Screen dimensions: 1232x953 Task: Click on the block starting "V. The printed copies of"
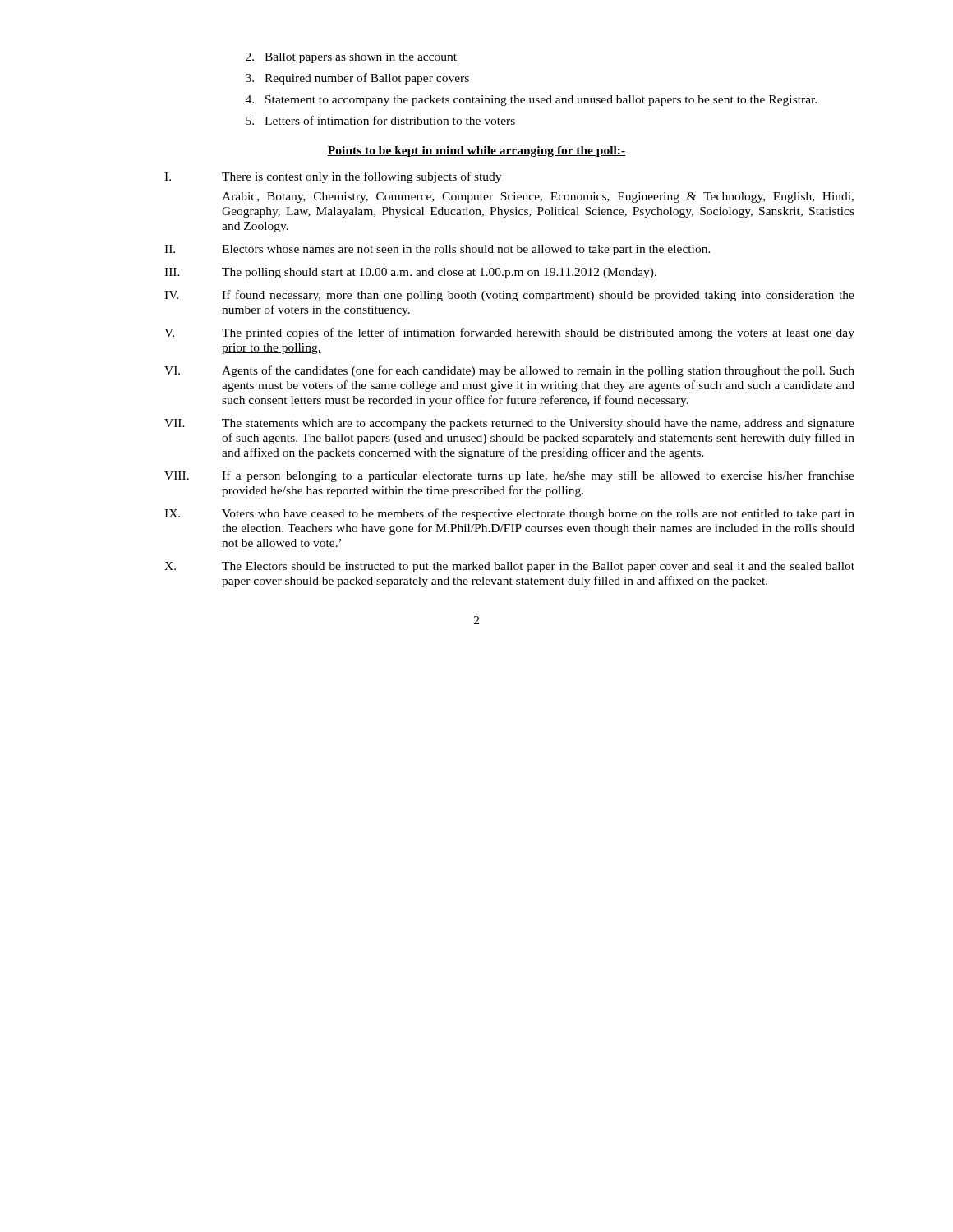click(x=509, y=340)
